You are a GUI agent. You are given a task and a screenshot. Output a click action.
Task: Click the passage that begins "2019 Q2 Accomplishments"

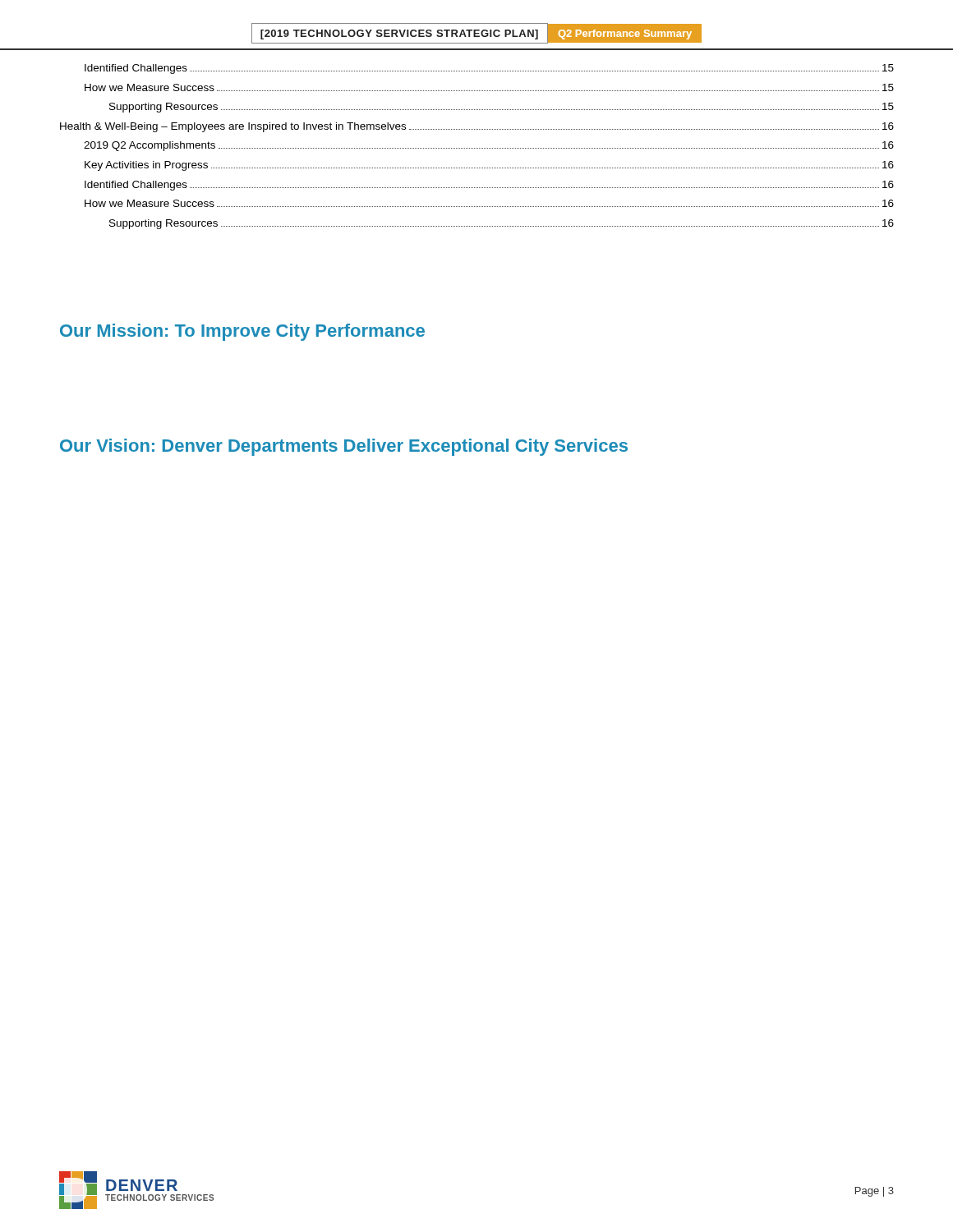point(489,145)
